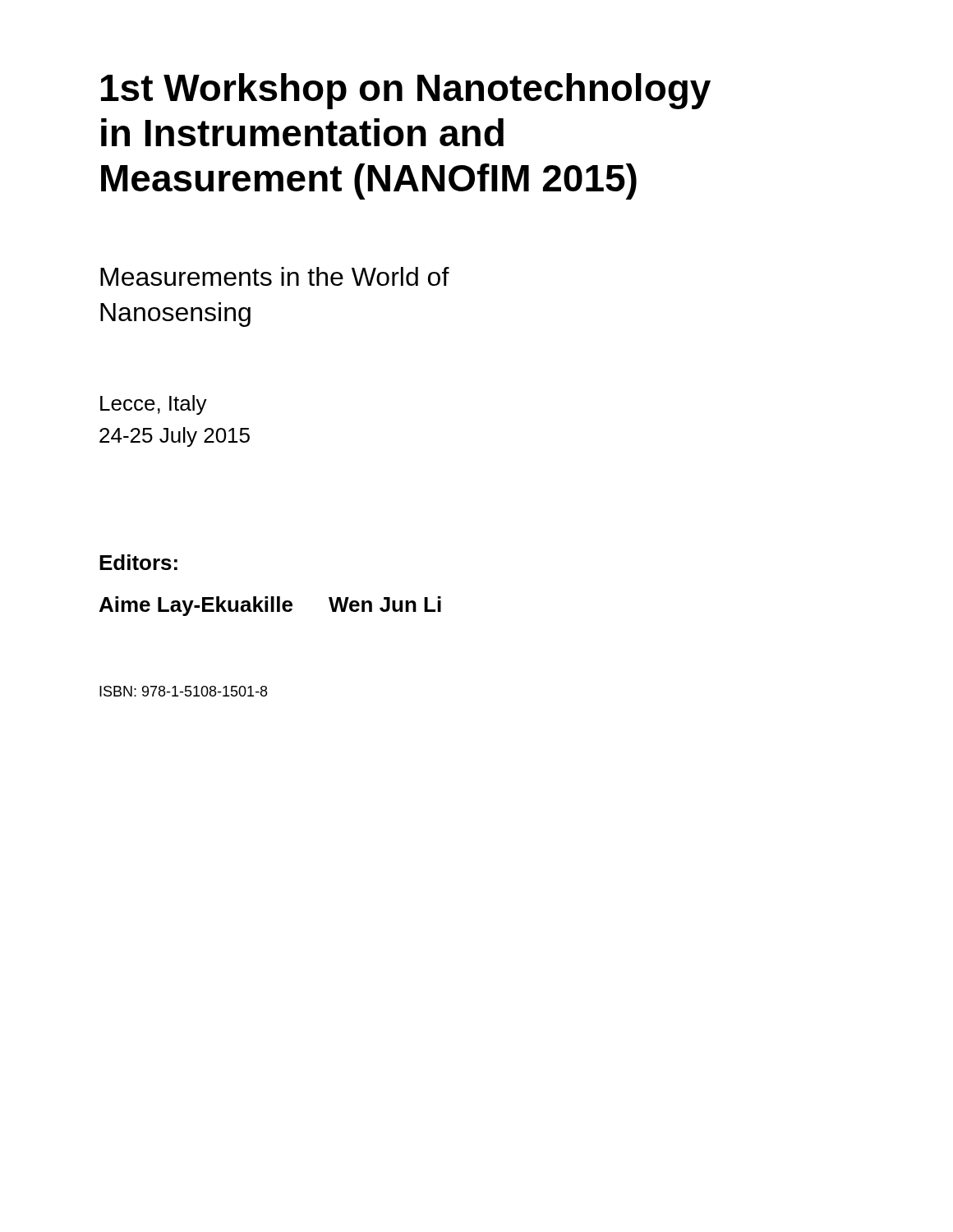Click on the text block starting "Aime Lay-EkuakilleWen Jun Li"
The image size is (953, 1232).
(x=270, y=604)
